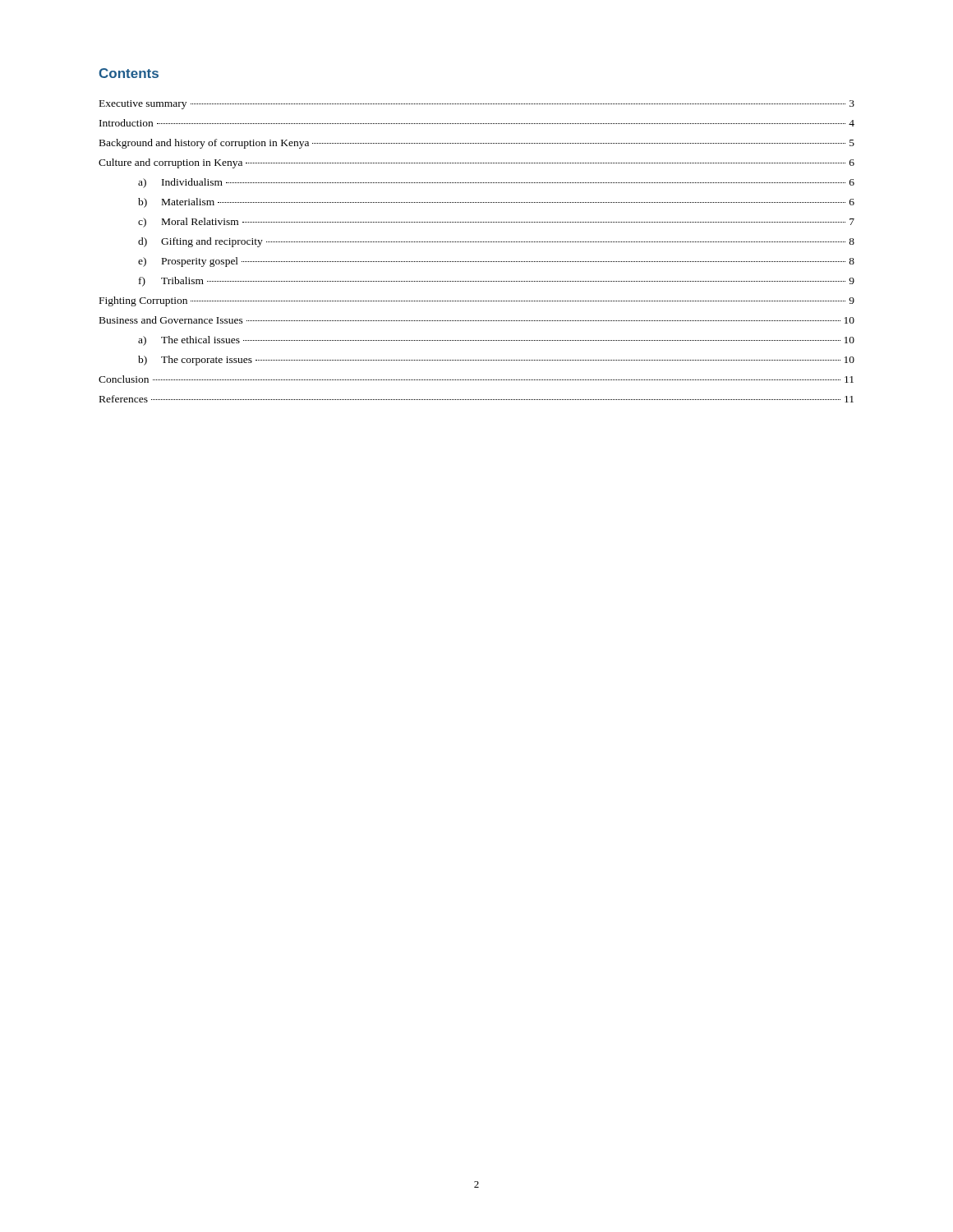Click on the passage starting "e) Prosperity gospel 8"

click(496, 261)
